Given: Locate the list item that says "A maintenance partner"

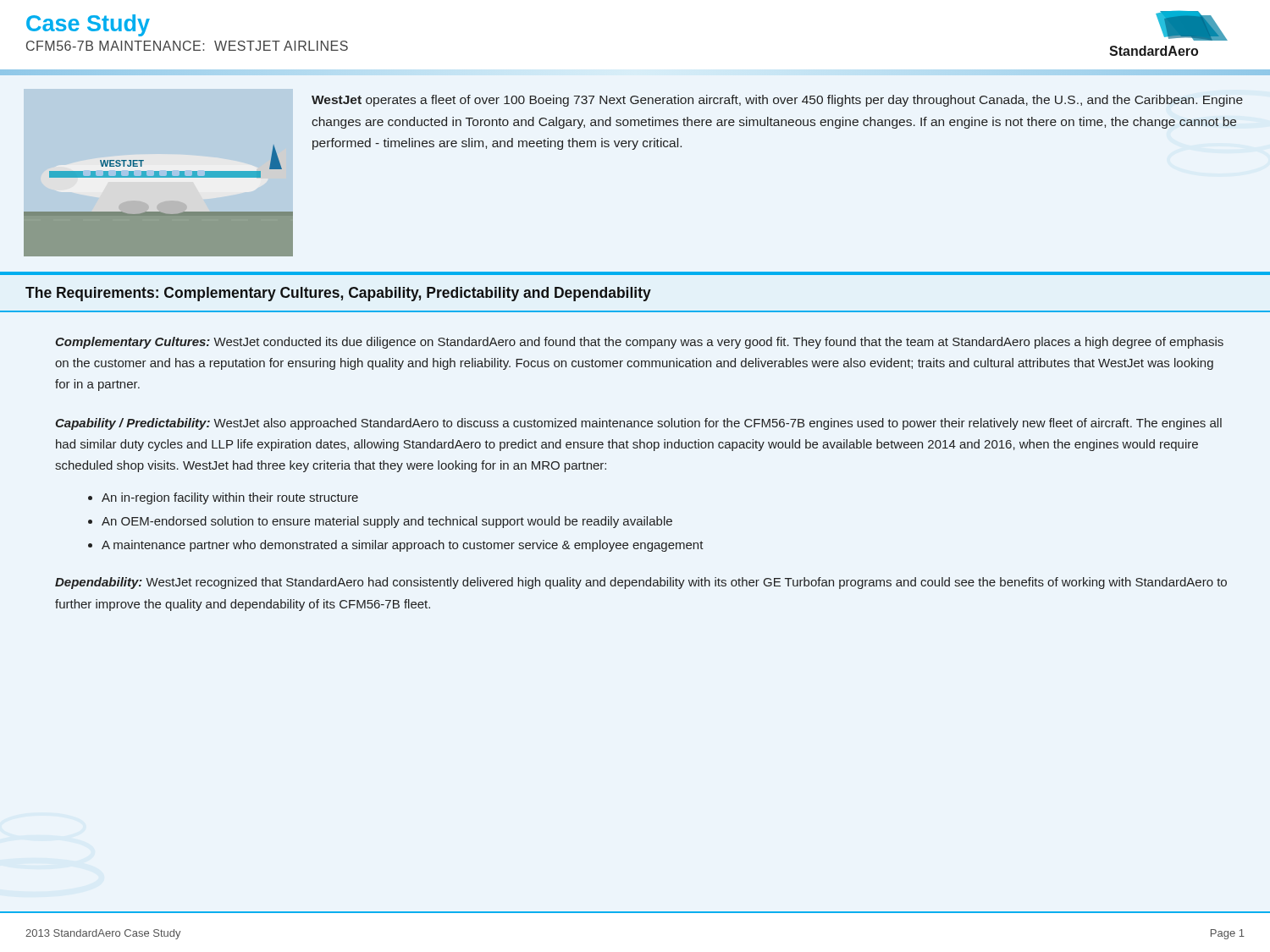Looking at the screenshot, I should point(402,544).
